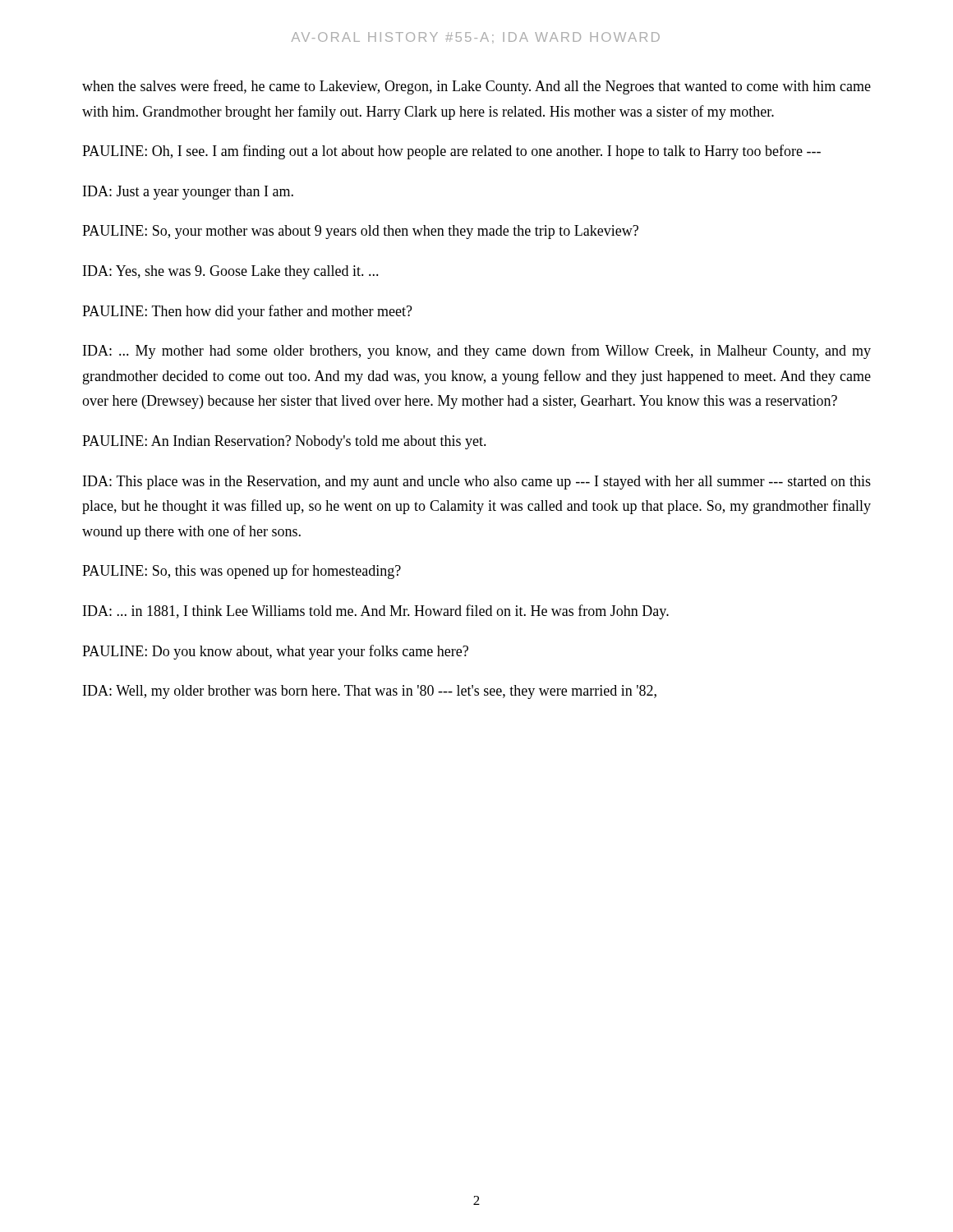This screenshot has width=953, height=1232.
Task: Where is the passage that starts "PAULINE: Do you"?
Action: pos(276,651)
